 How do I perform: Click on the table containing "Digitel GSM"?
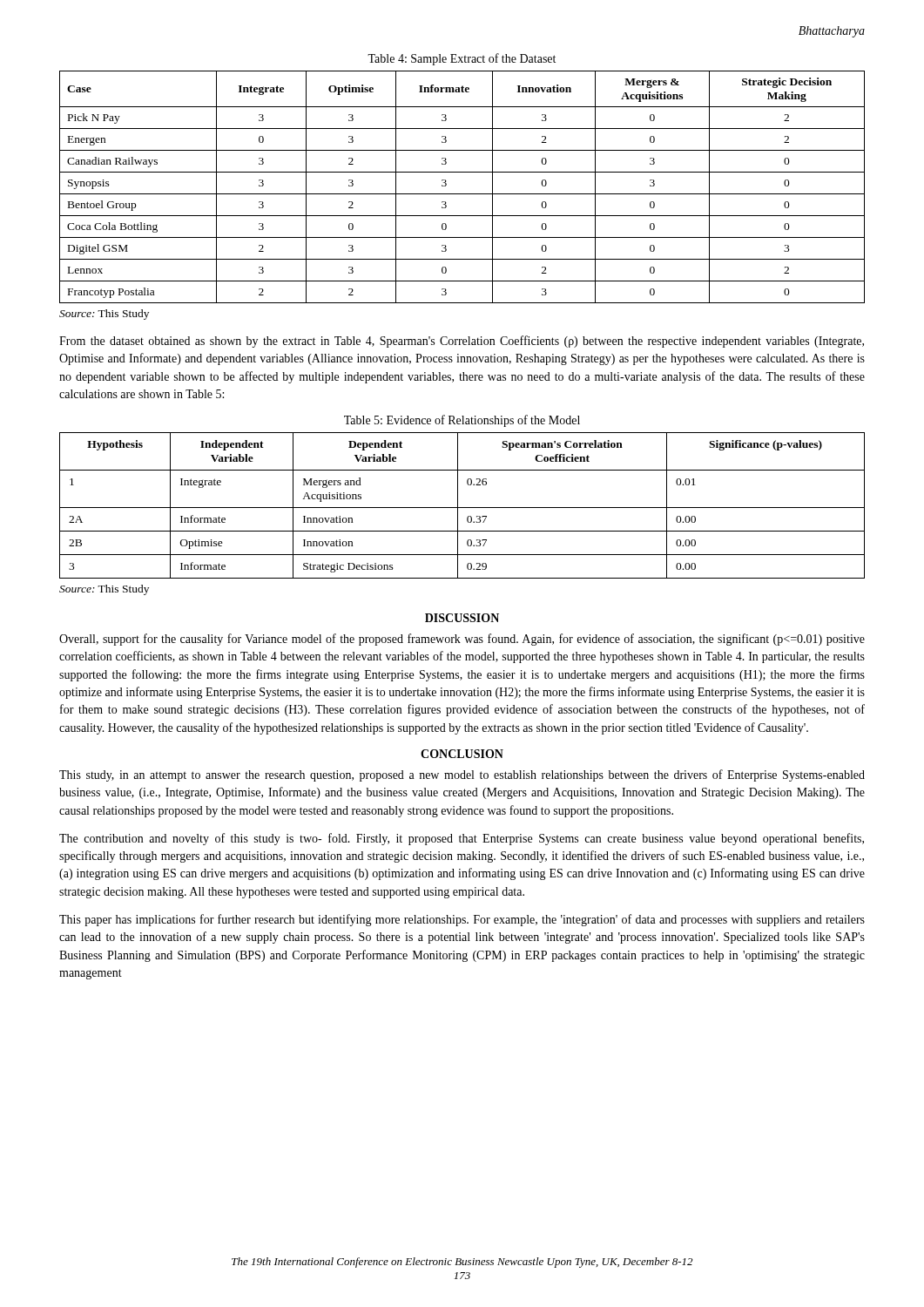[x=462, y=187]
